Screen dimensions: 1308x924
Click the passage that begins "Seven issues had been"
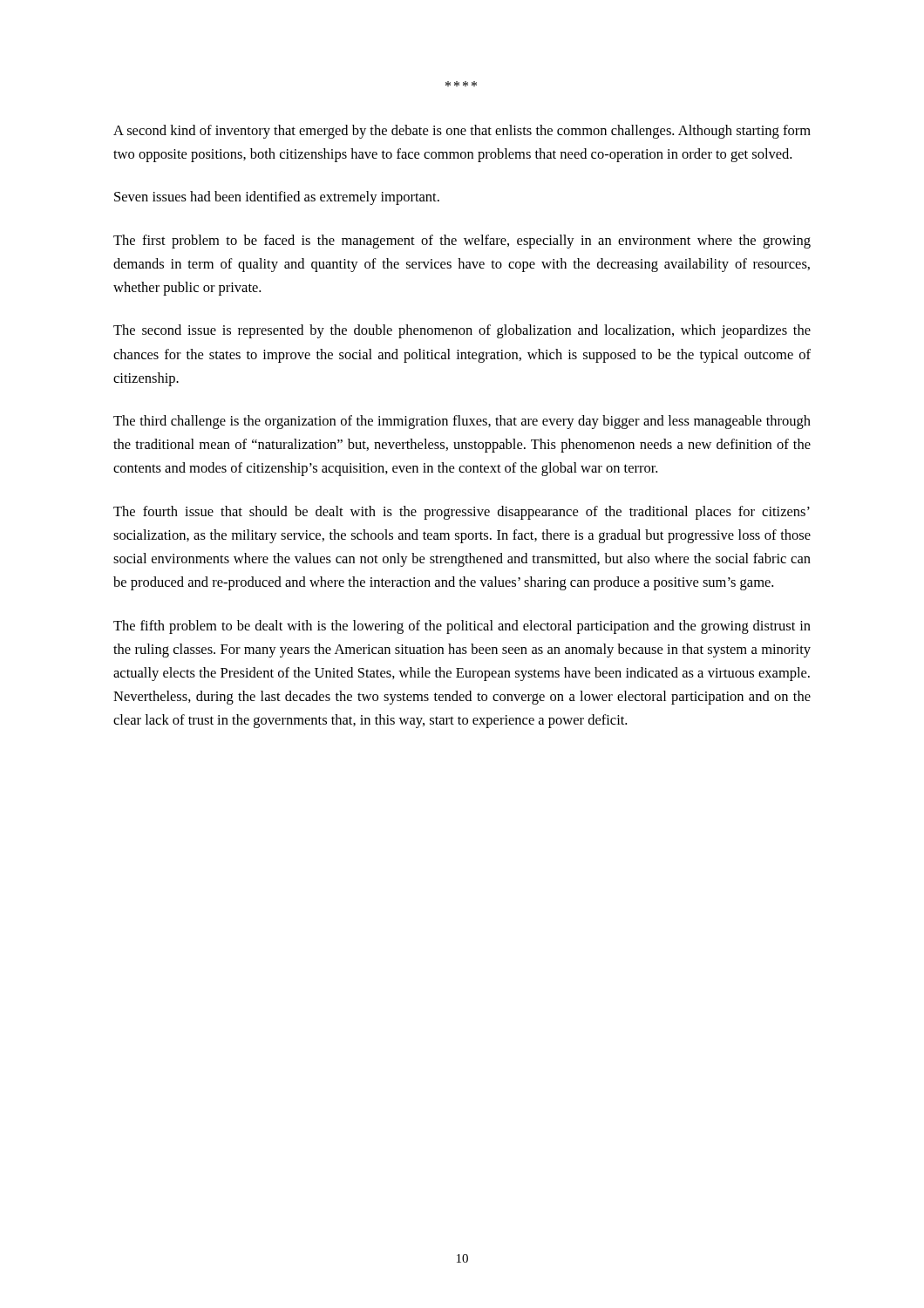pos(277,197)
